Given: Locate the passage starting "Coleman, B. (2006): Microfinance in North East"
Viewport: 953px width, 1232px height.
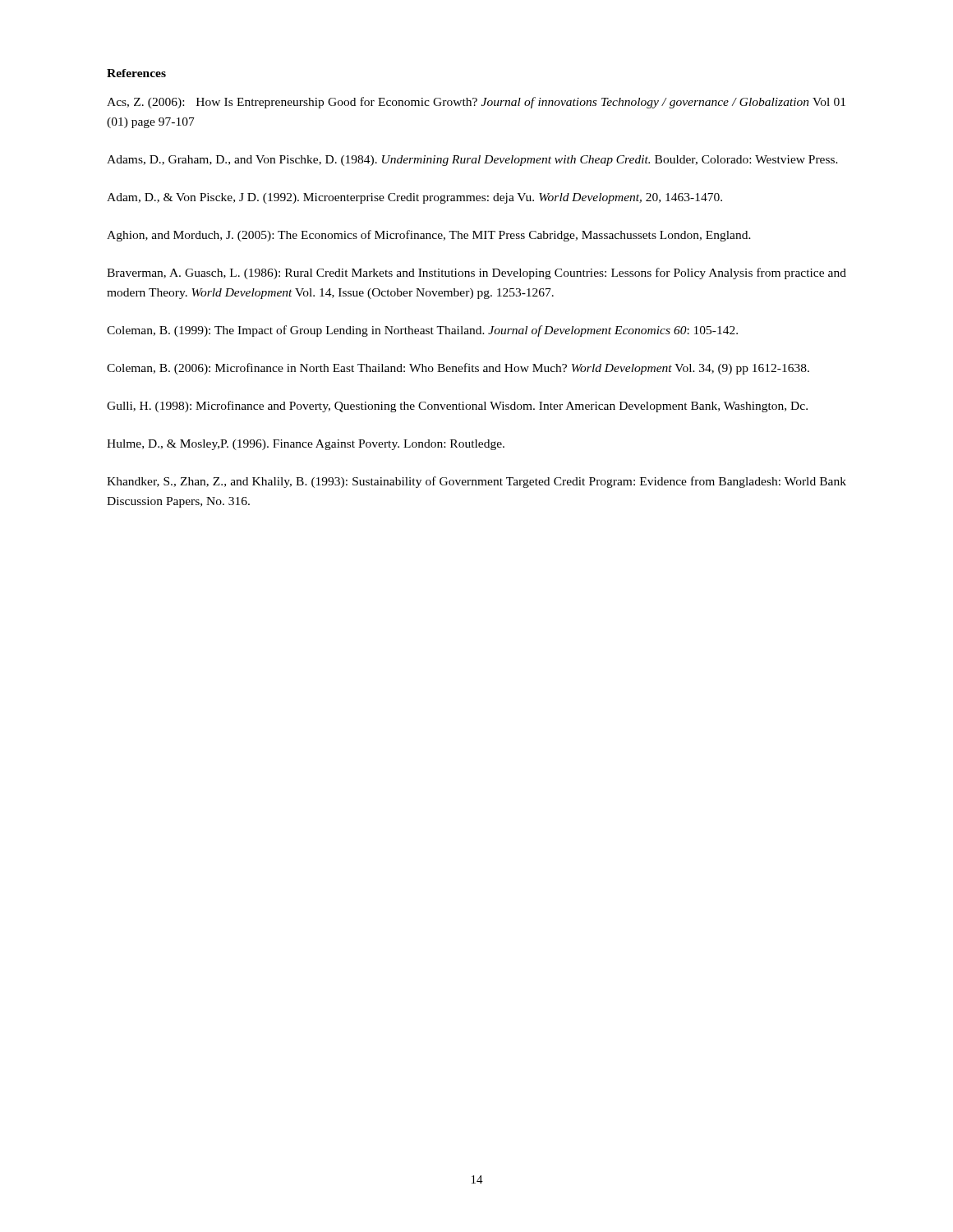Looking at the screenshot, I should point(458,368).
